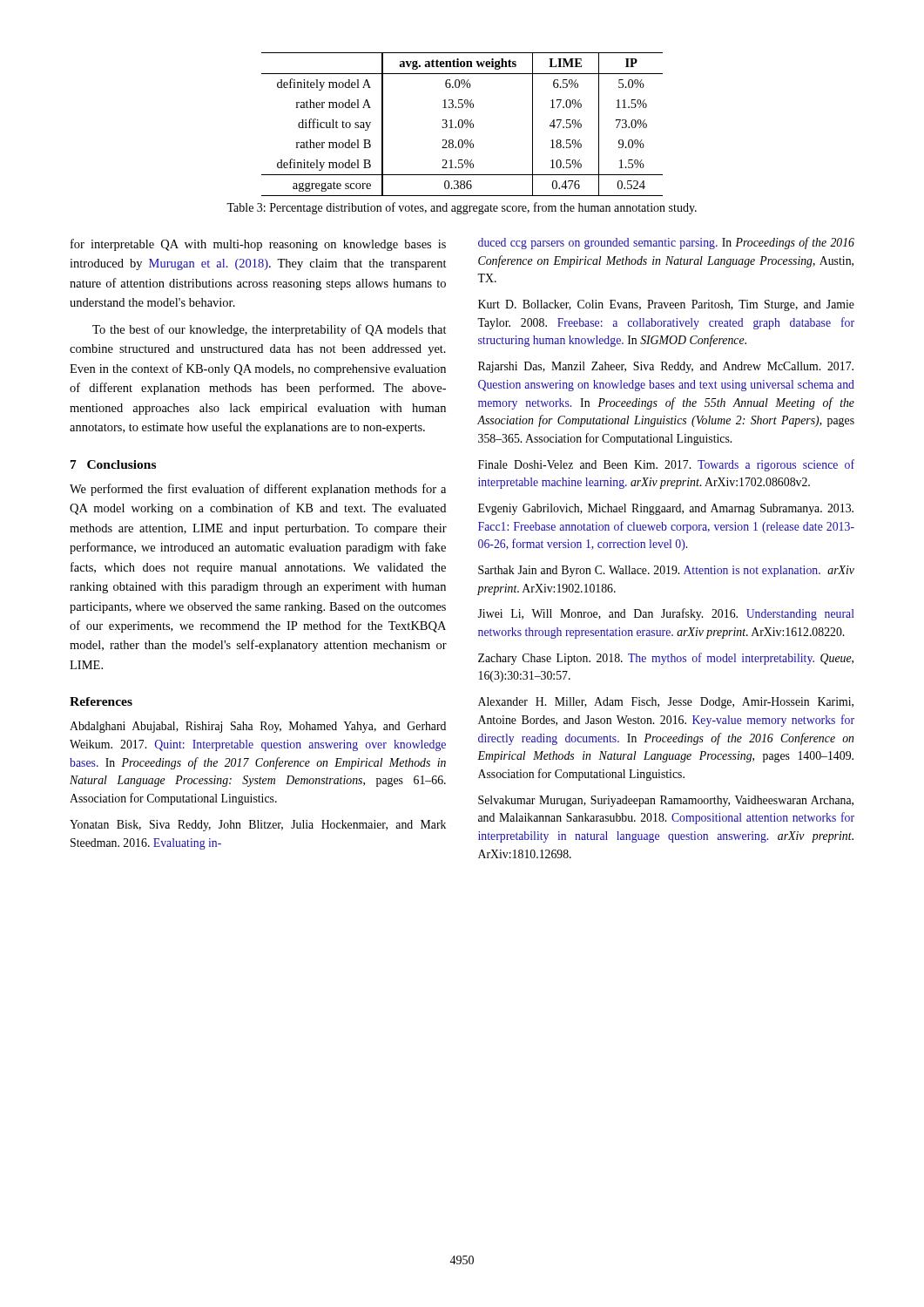Select the list item that reads "duced ccg parsers on grounded semantic parsing. In"
Image resolution: width=924 pixels, height=1307 pixels.
click(x=666, y=261)
